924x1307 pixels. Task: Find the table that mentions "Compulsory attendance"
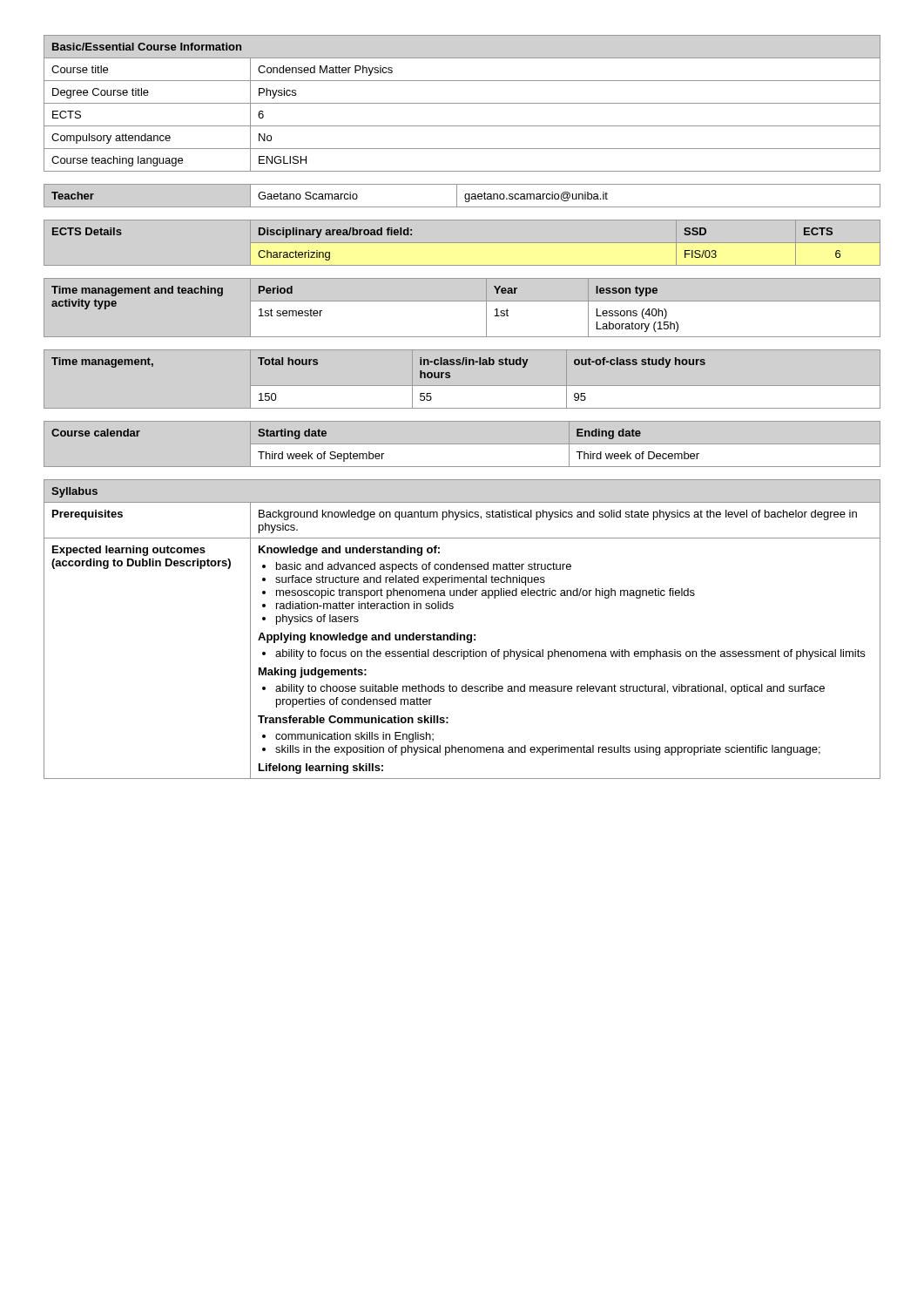tap(462, 103)
